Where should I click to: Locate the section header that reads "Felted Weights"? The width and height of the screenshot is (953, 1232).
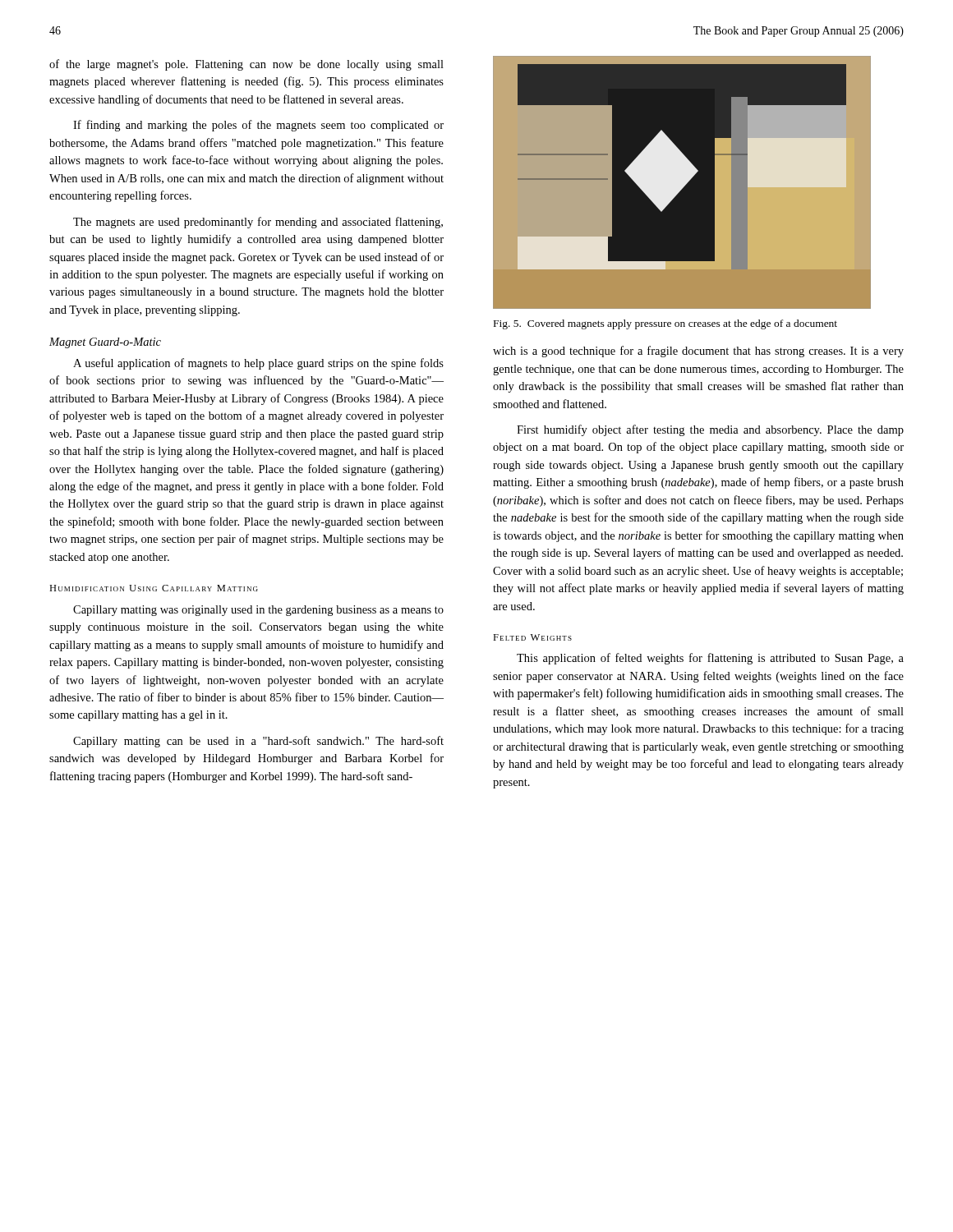point(533,637)
